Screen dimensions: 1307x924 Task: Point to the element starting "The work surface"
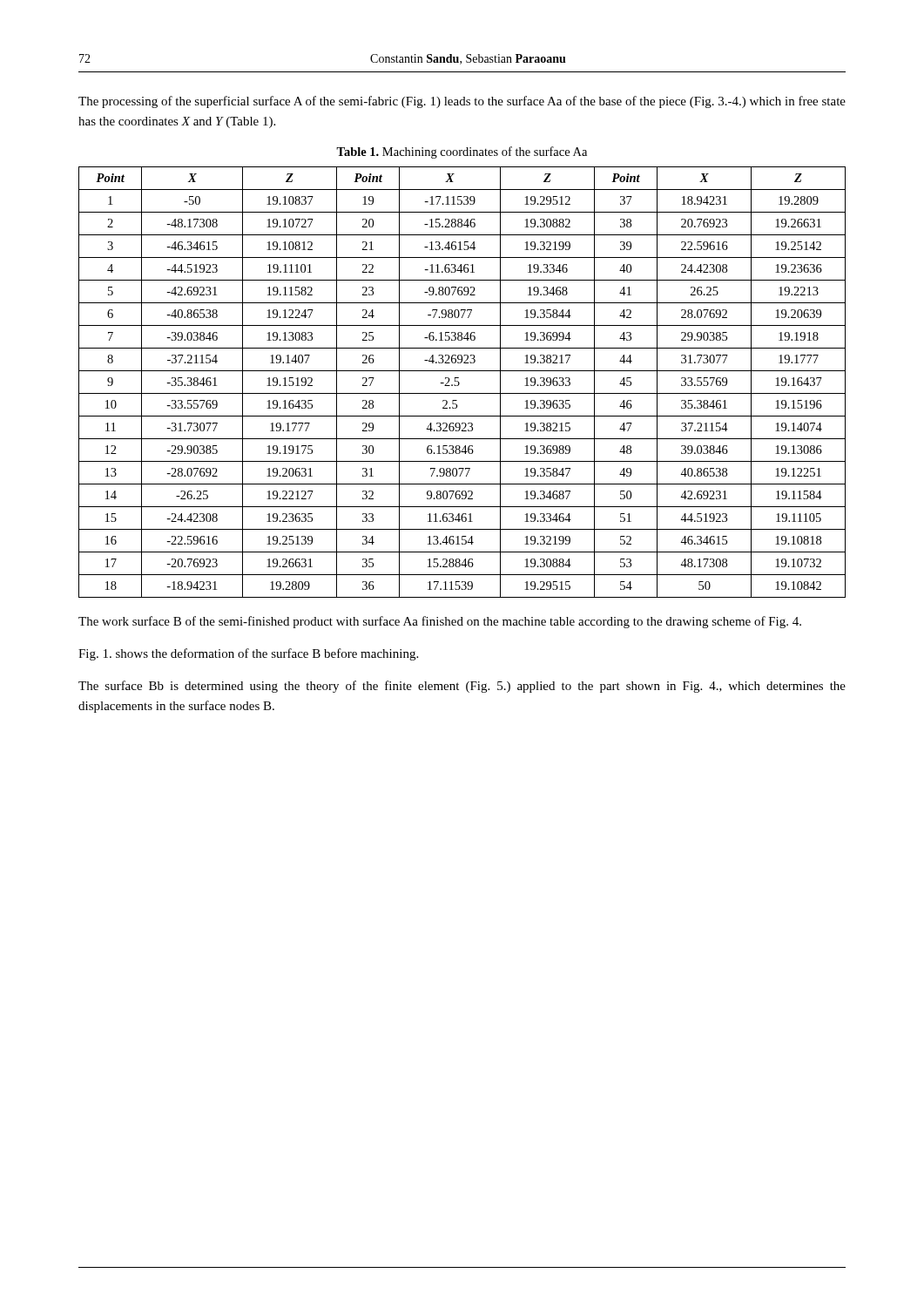440,621
